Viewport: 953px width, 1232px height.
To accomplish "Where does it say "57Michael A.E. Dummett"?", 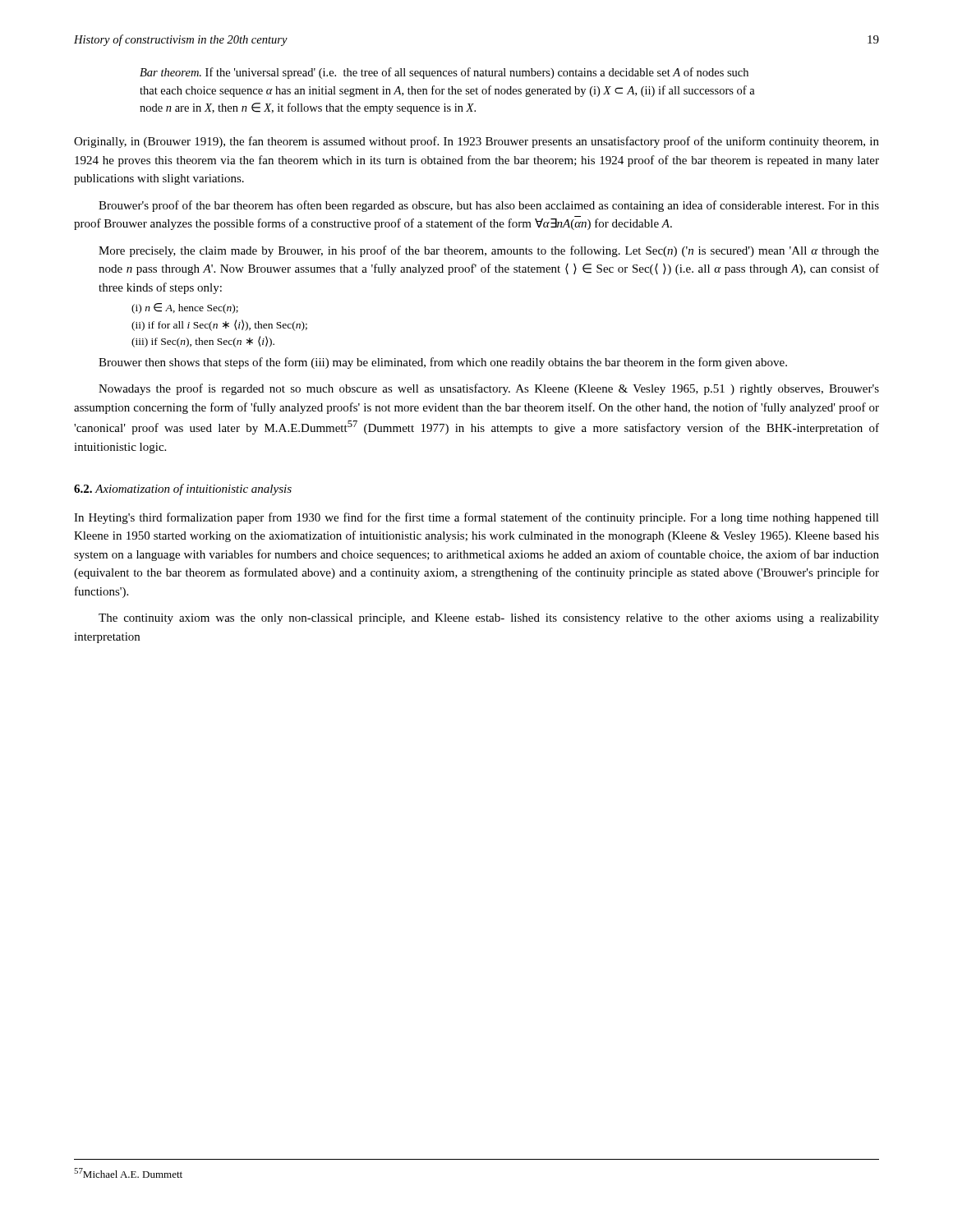I will pyautogui.click(x=128, y=1173).
